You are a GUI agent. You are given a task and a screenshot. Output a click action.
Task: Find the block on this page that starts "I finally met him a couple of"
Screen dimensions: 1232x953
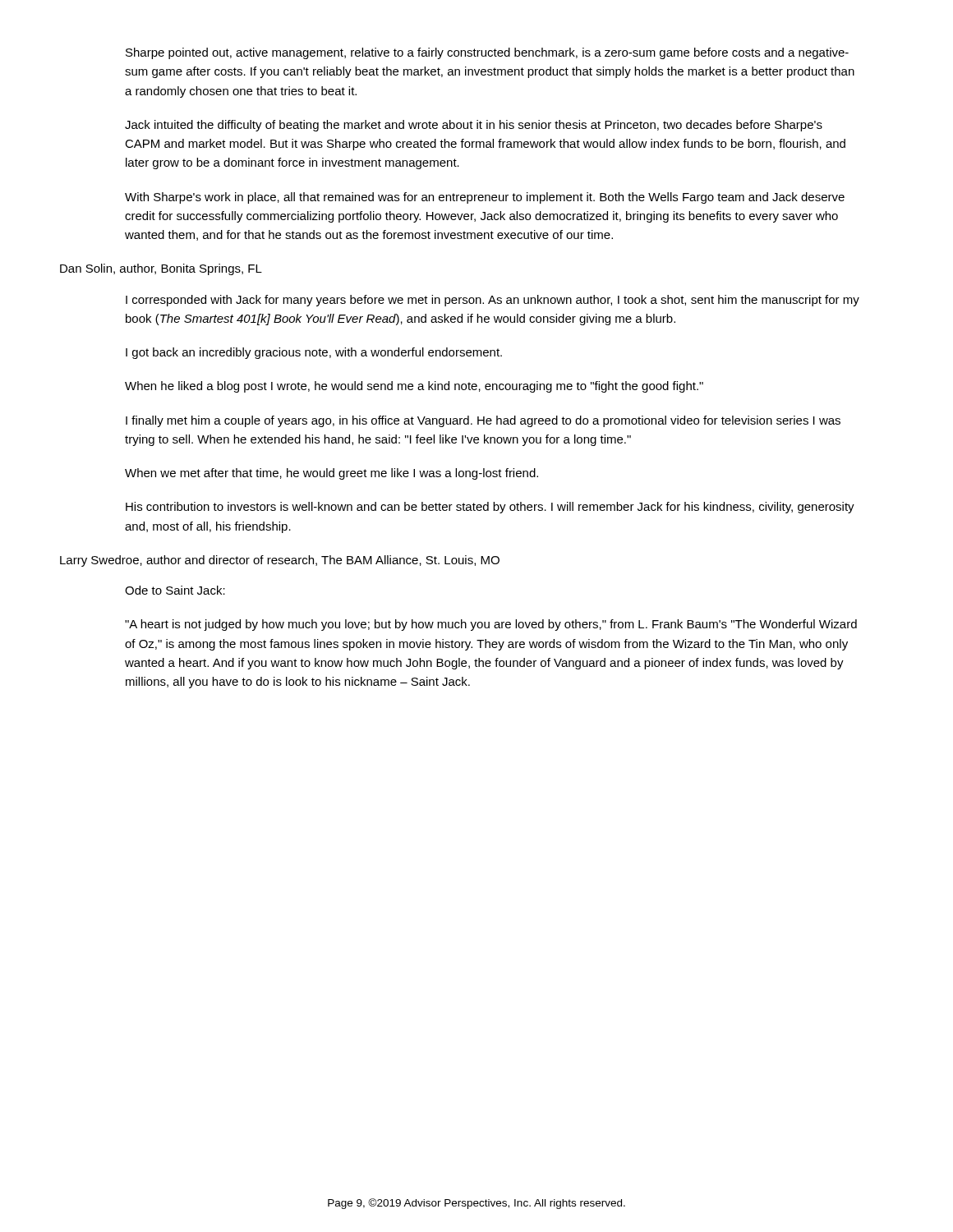[x=493, y=429]
